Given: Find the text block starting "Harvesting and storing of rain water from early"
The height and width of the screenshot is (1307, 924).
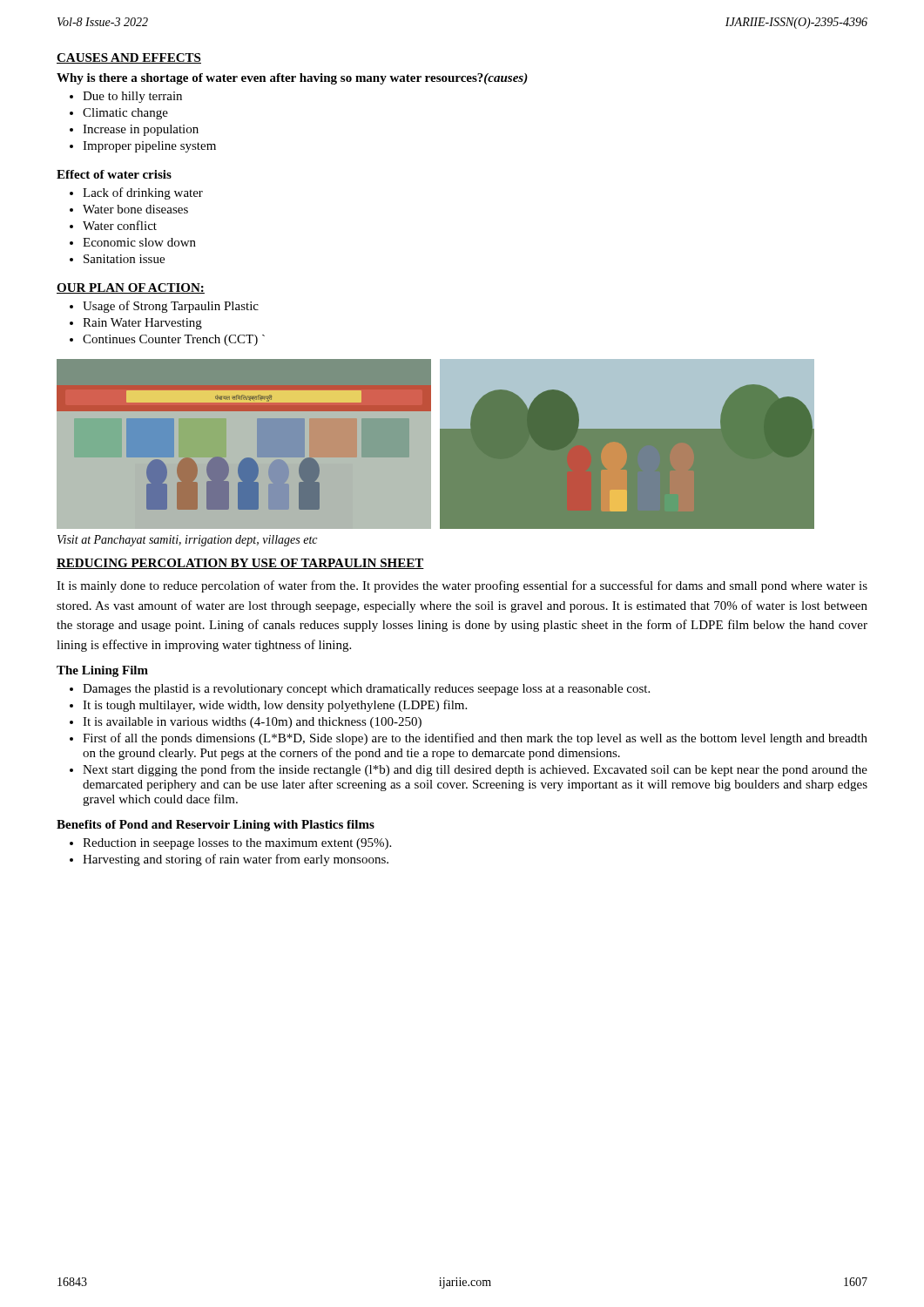Looking at the screenshot, I should (229, 860).
